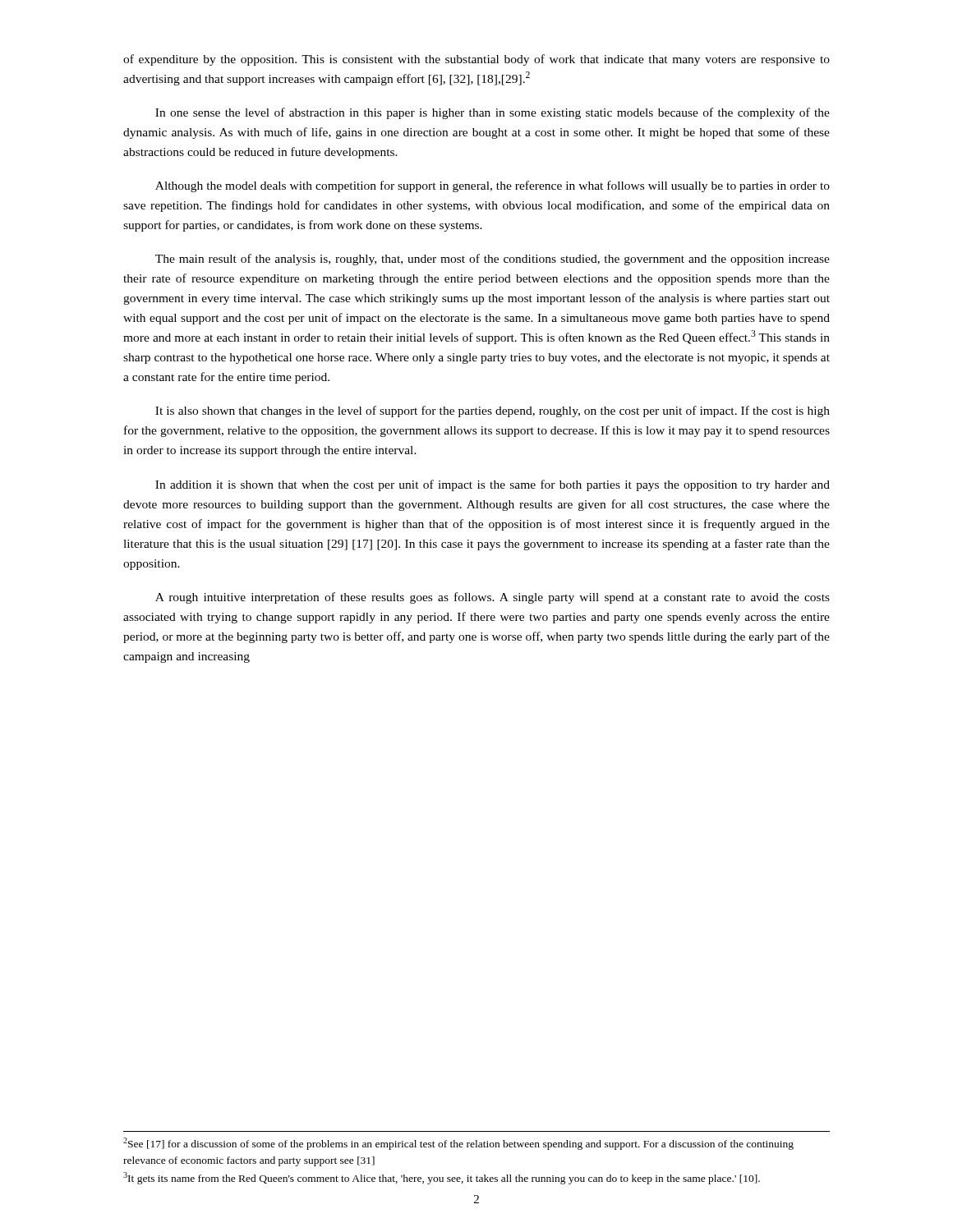Find the block on this page that starts "In addition it is shown"
This screenshot has height=1232, width=953.
coord(476,523)
